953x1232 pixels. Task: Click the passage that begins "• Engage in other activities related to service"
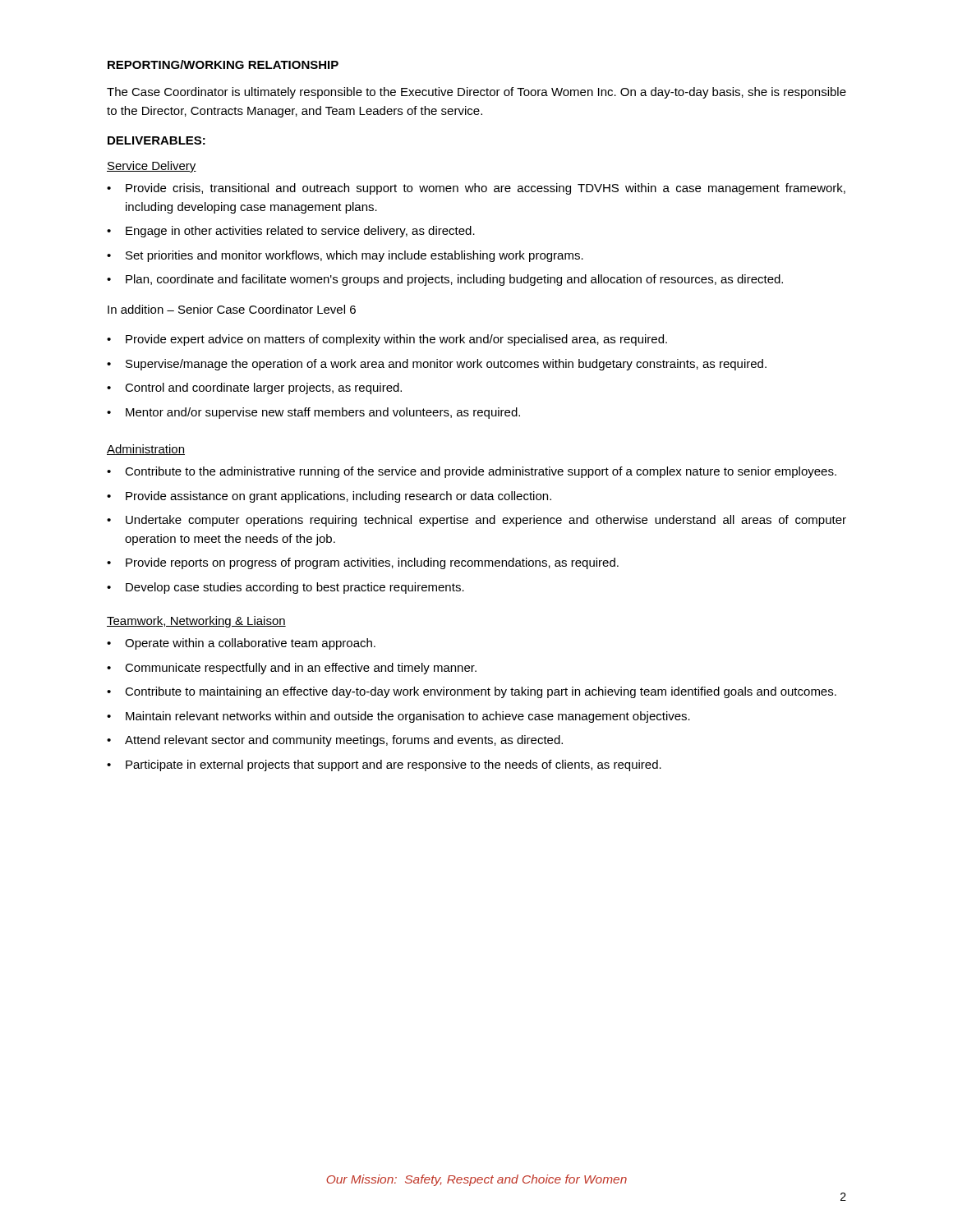coord(476,231)
